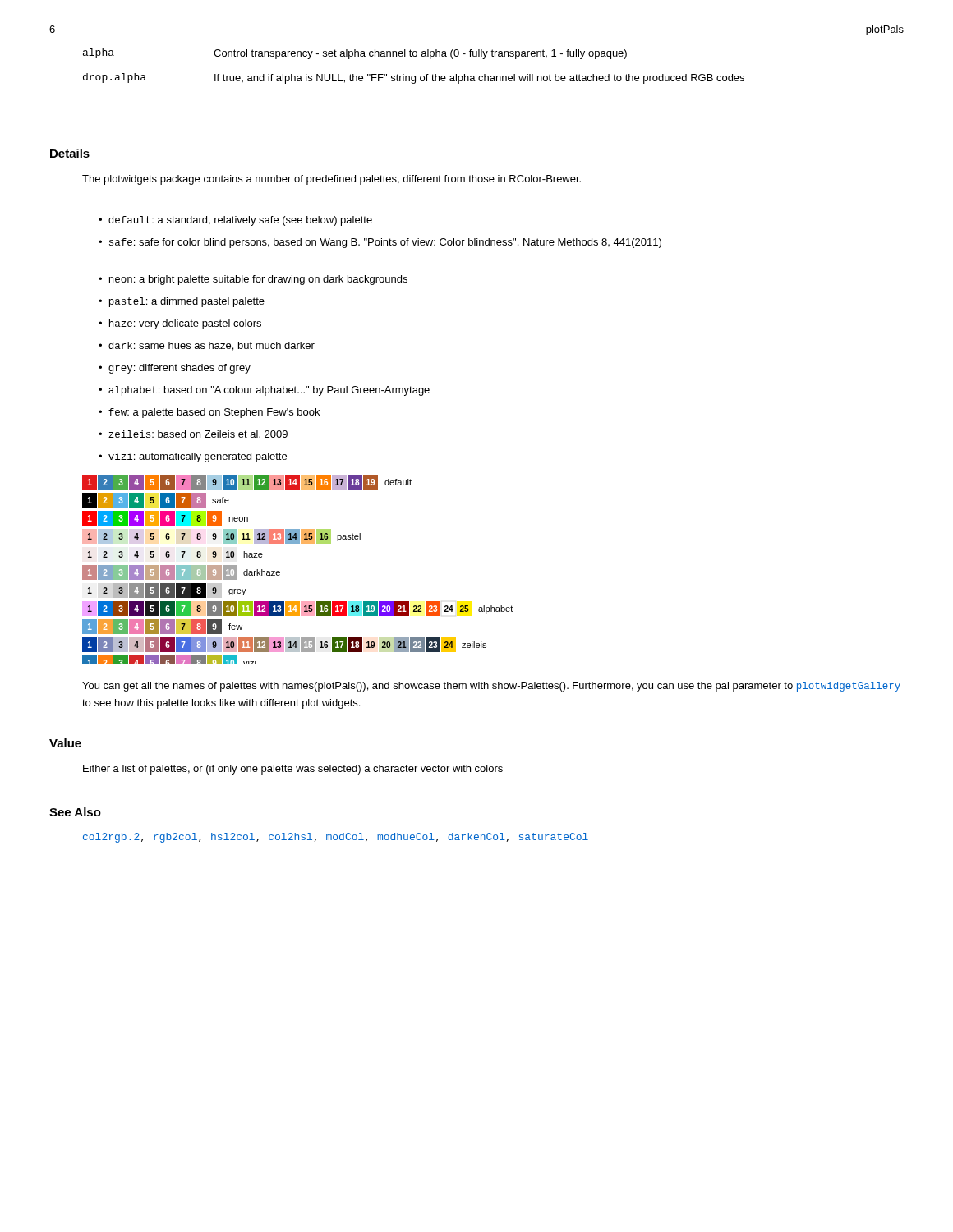Select the block starting "• pastel: a dimmed"
Viewport: 953px width, 1232px height.
182,301
